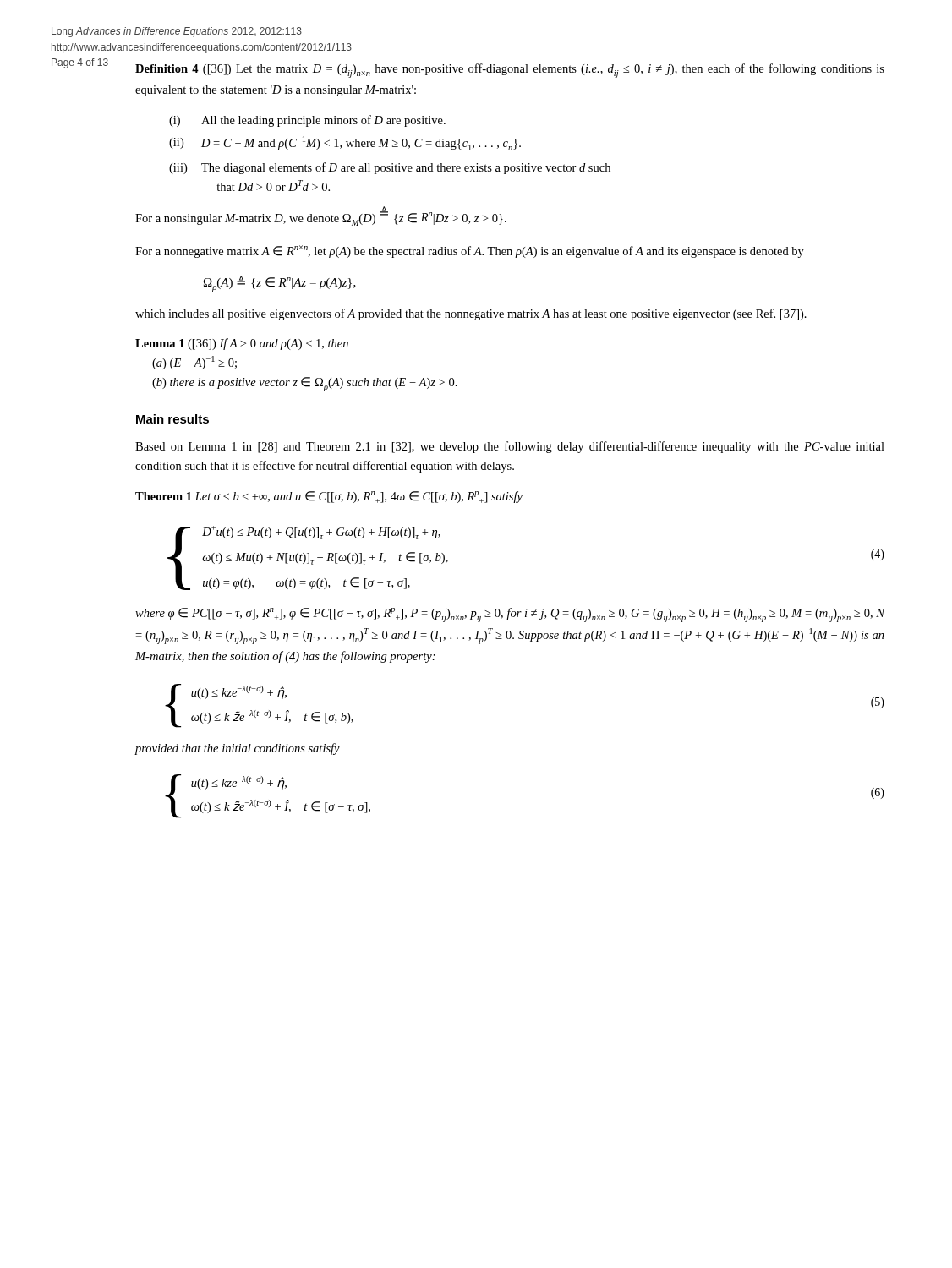Locate the passage starting "Based on Lemma 1 in"
This screenshot has width=952, height=1268.
tap(510, 456)
